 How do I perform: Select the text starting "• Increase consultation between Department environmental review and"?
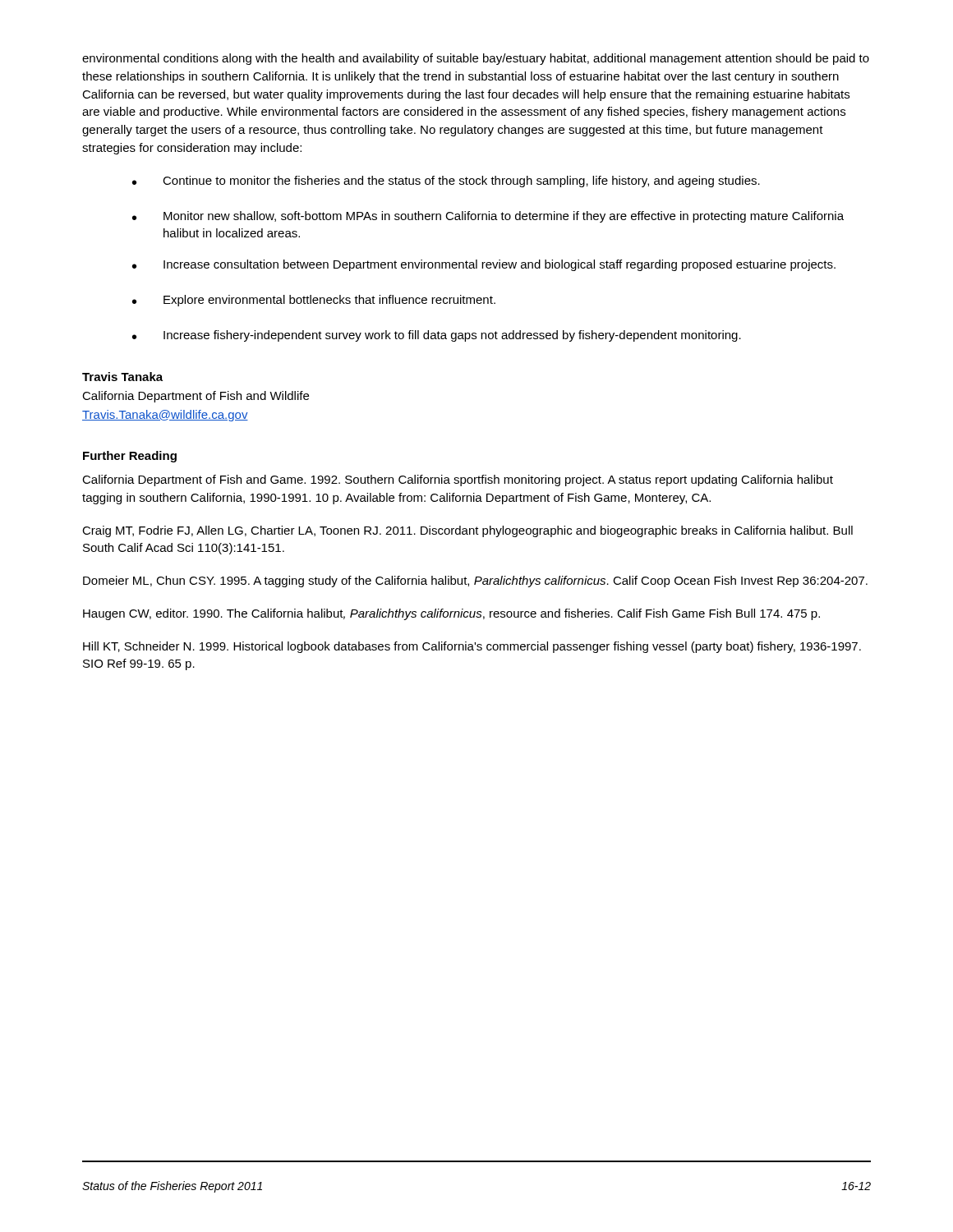tap(501, 266)
